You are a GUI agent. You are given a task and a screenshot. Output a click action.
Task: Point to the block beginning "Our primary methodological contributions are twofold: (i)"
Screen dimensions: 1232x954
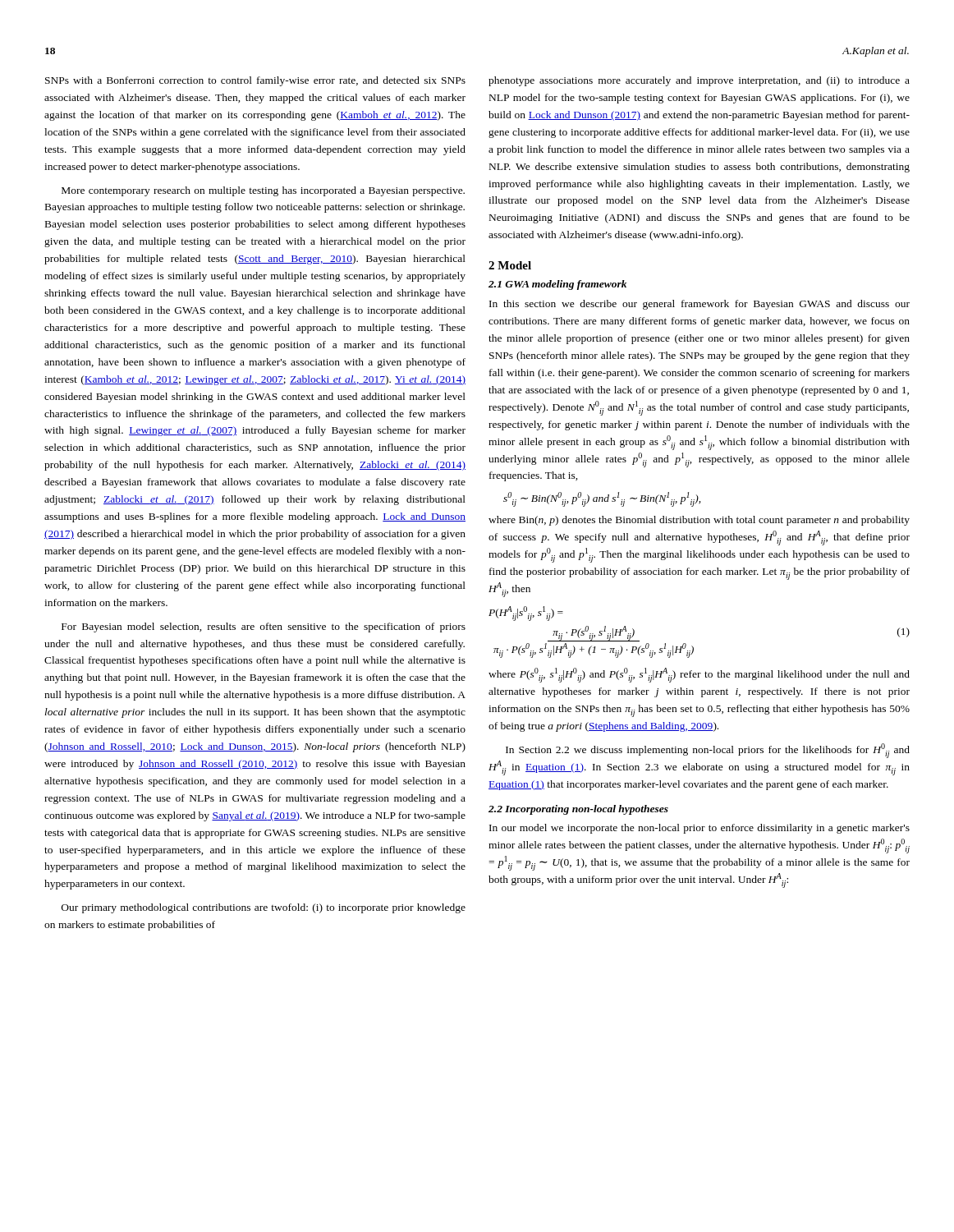(255, 917)
